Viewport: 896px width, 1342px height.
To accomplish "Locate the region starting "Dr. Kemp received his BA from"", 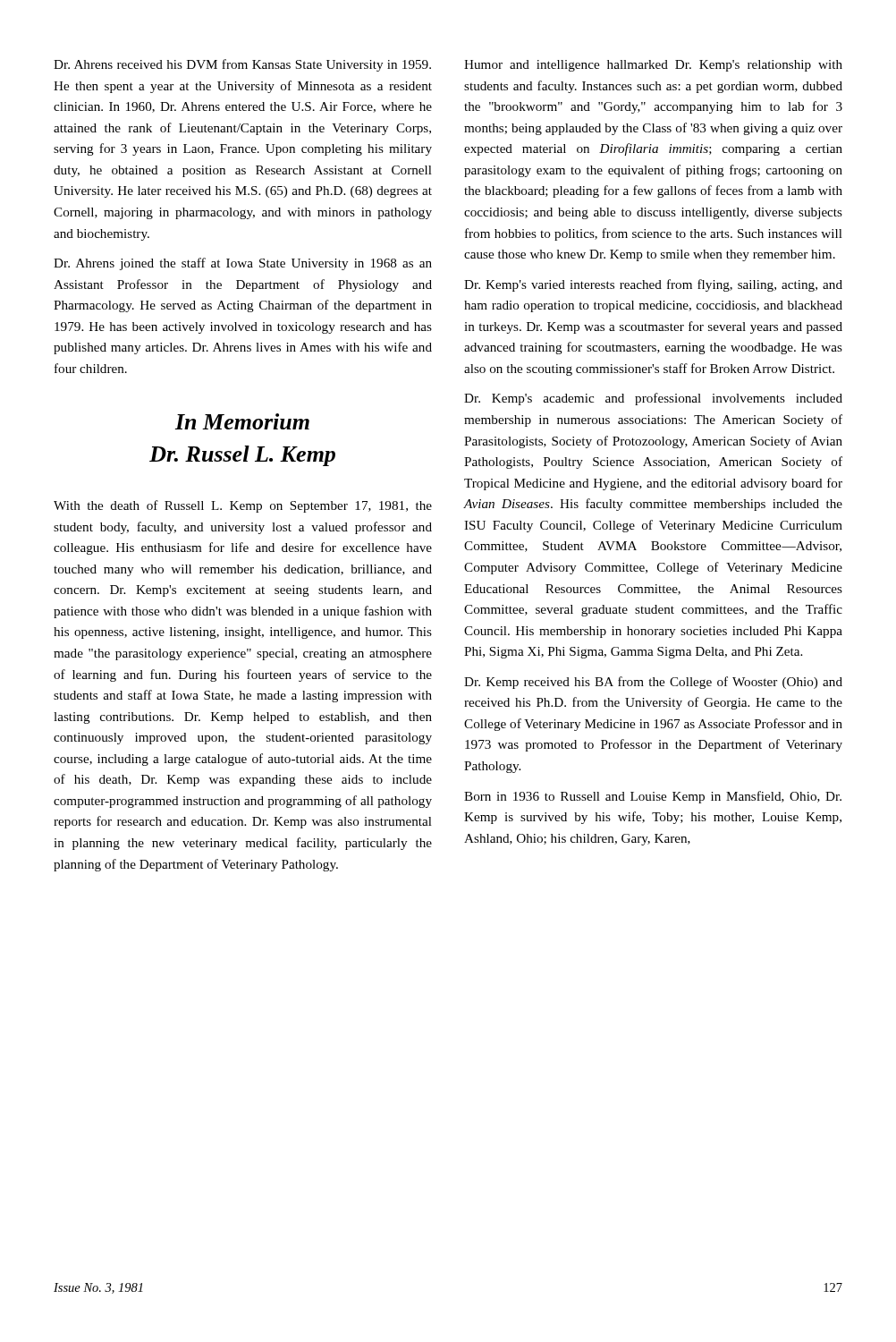I will click(x=653, y=723).
